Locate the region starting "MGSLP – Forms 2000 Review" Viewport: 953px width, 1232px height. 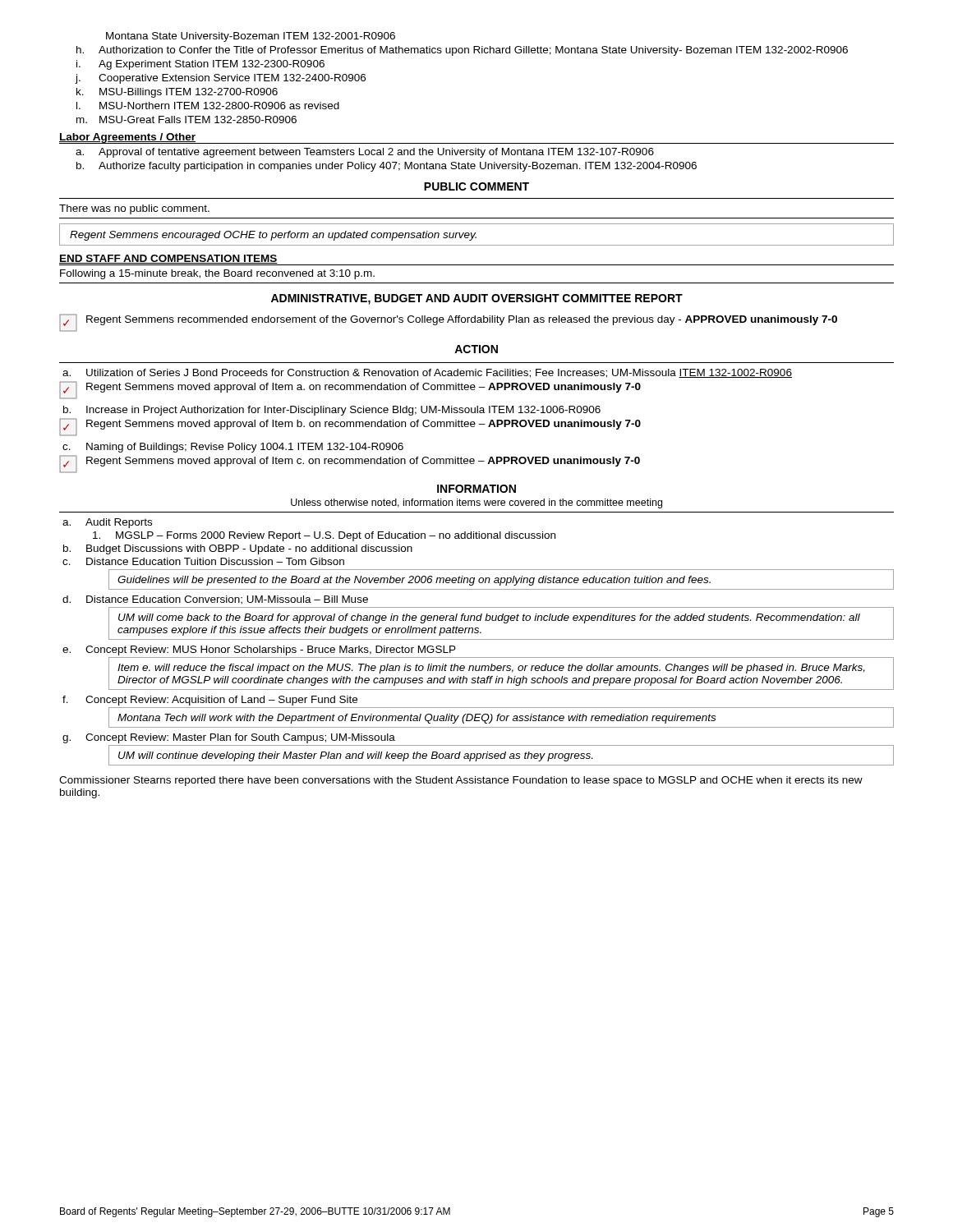[x=324, y=535]
